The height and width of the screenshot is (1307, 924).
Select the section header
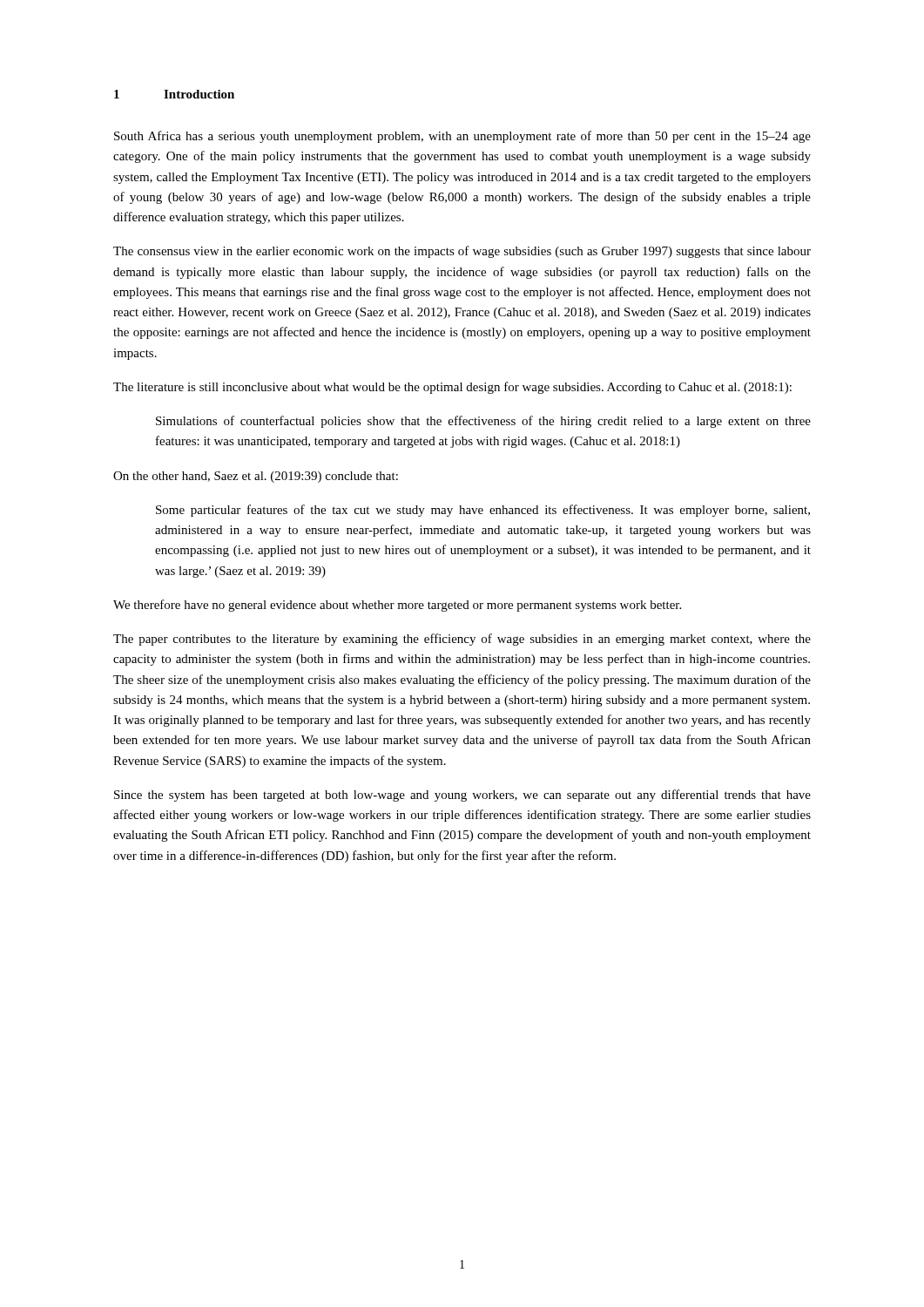click(174, 95)
